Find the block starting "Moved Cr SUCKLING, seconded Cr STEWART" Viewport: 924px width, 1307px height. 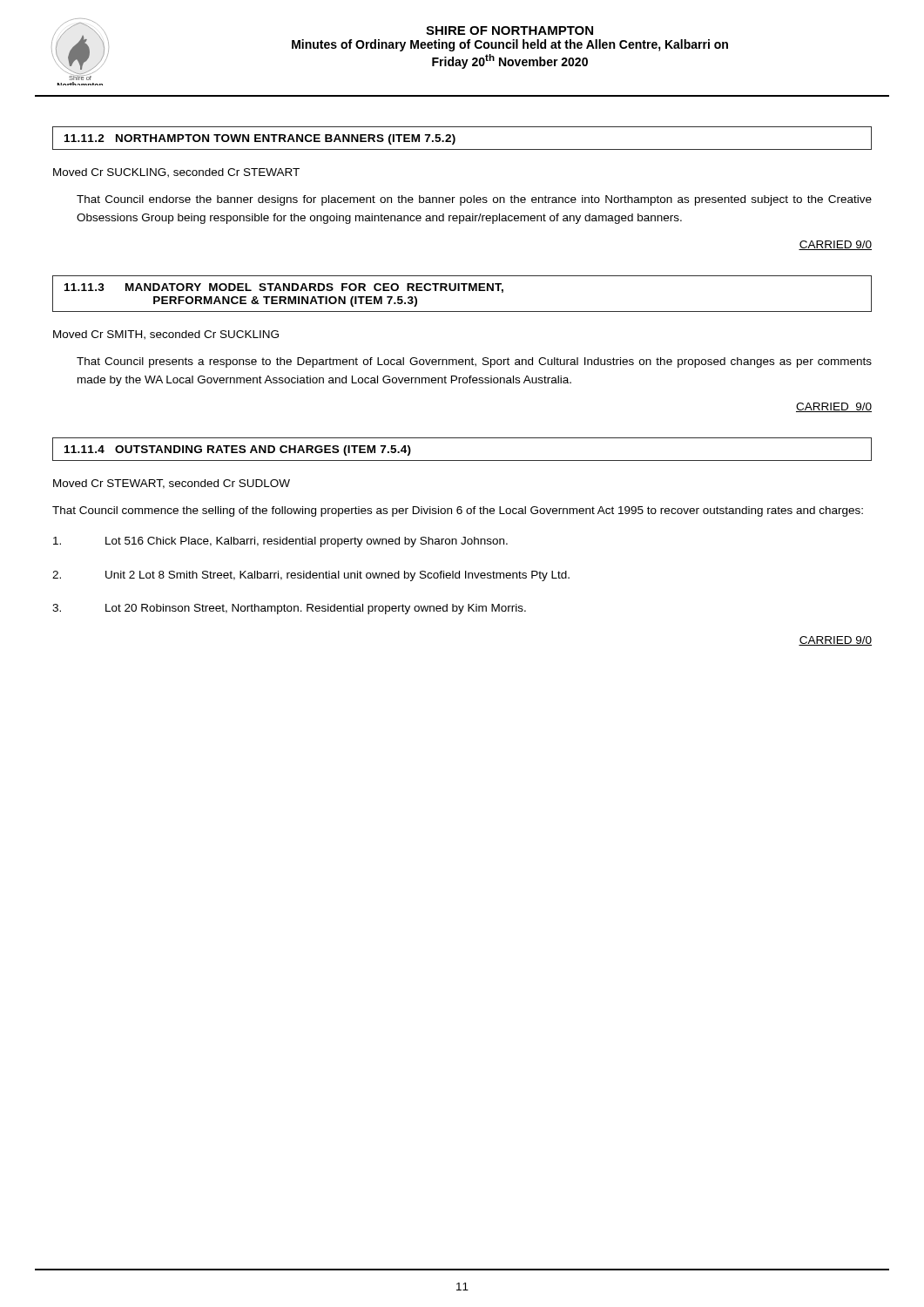[x=176, y=172]
